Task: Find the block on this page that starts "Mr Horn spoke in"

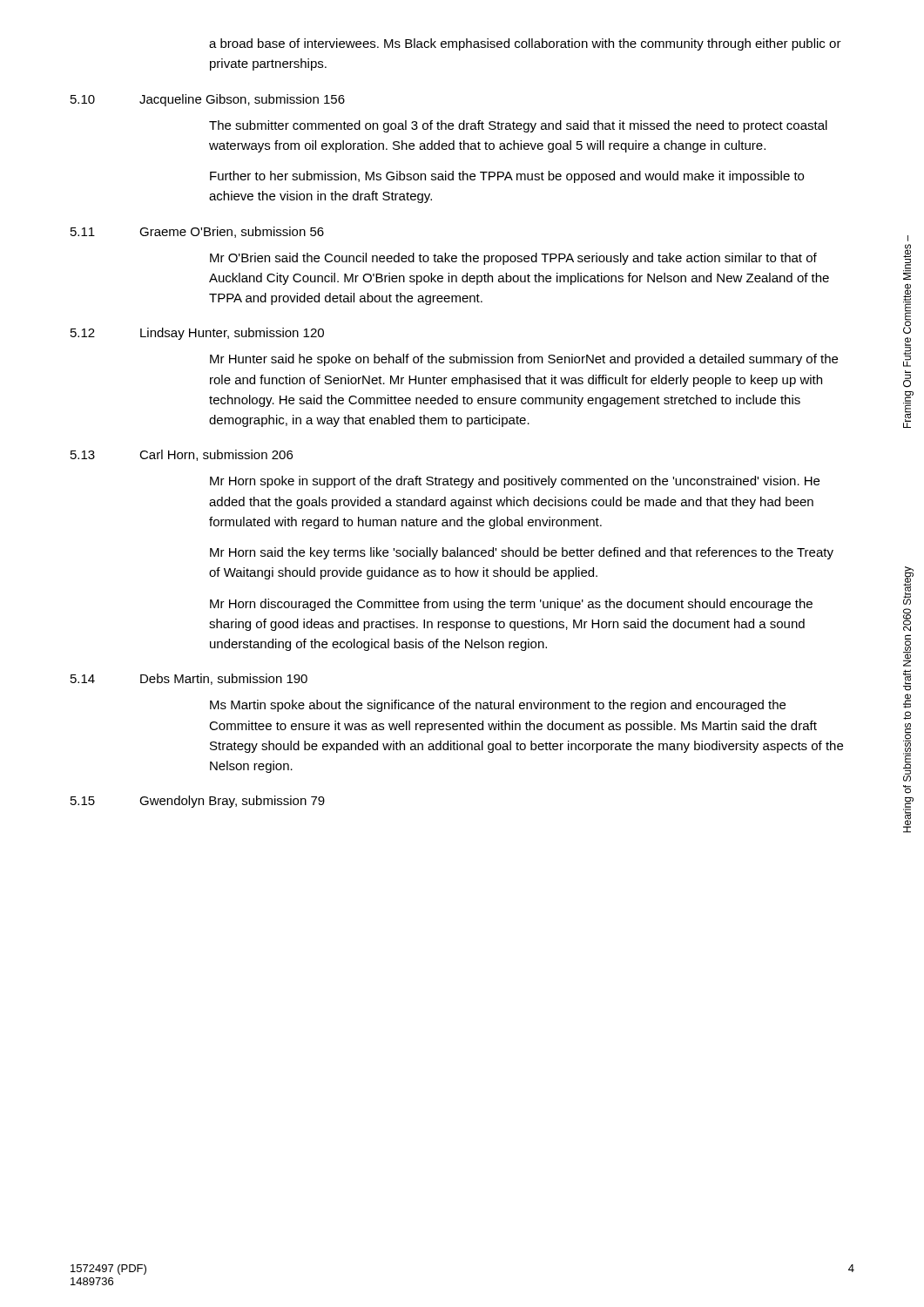Action: [515, 501]
